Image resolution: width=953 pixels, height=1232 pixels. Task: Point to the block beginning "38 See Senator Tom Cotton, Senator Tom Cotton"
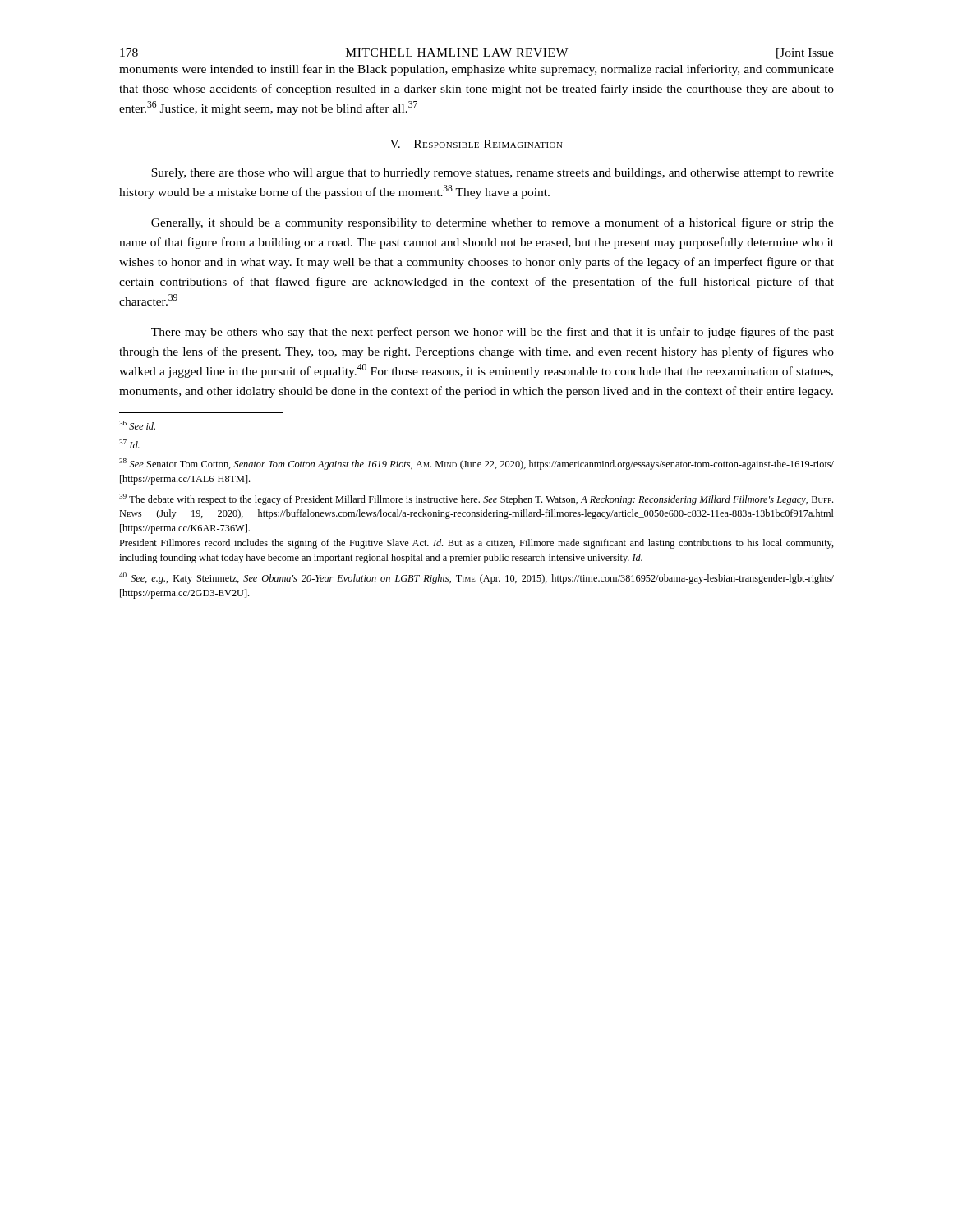[476, 471]
